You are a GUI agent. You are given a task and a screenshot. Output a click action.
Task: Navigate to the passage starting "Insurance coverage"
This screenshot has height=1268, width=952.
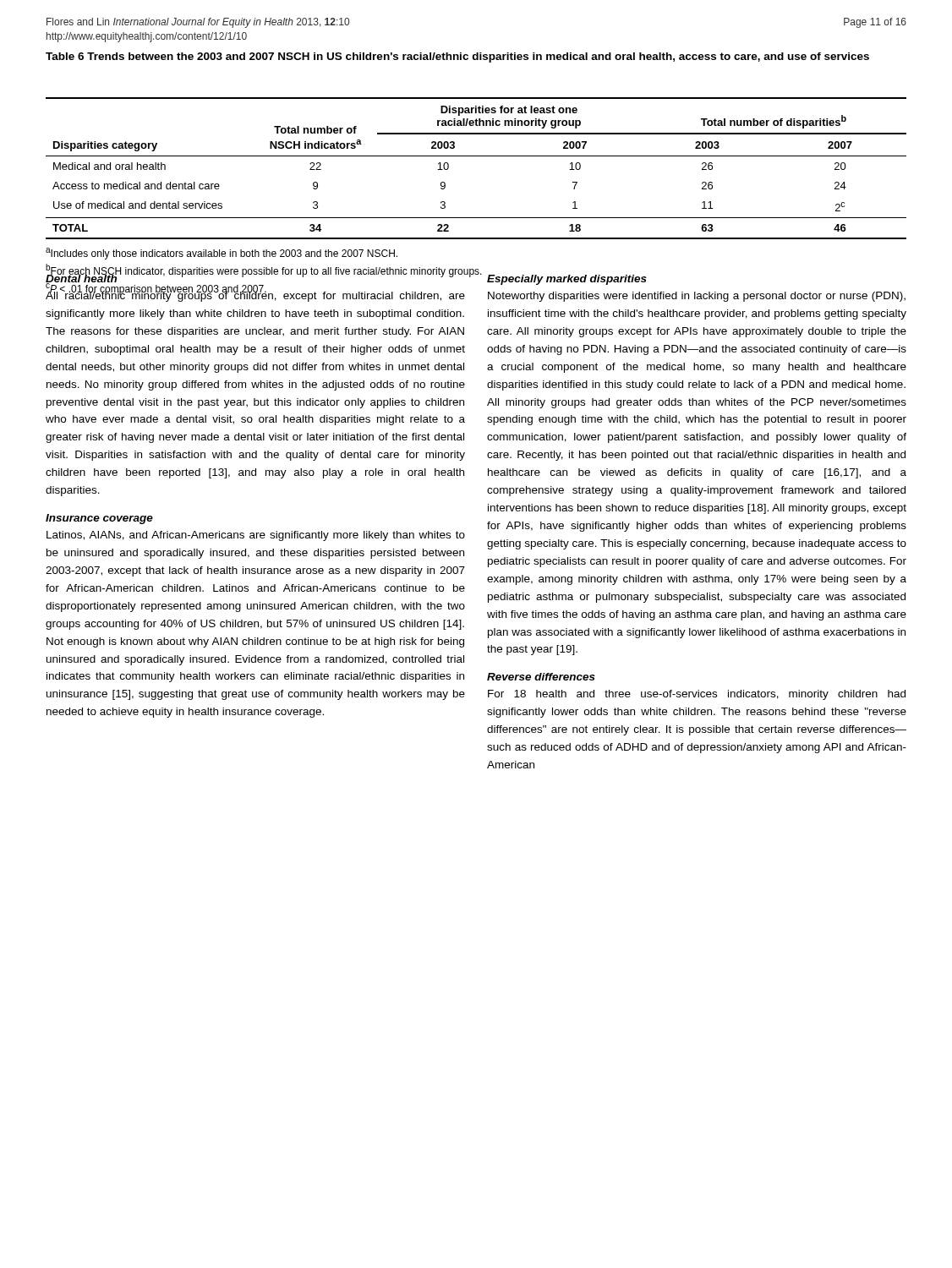[x=99, y=518]
